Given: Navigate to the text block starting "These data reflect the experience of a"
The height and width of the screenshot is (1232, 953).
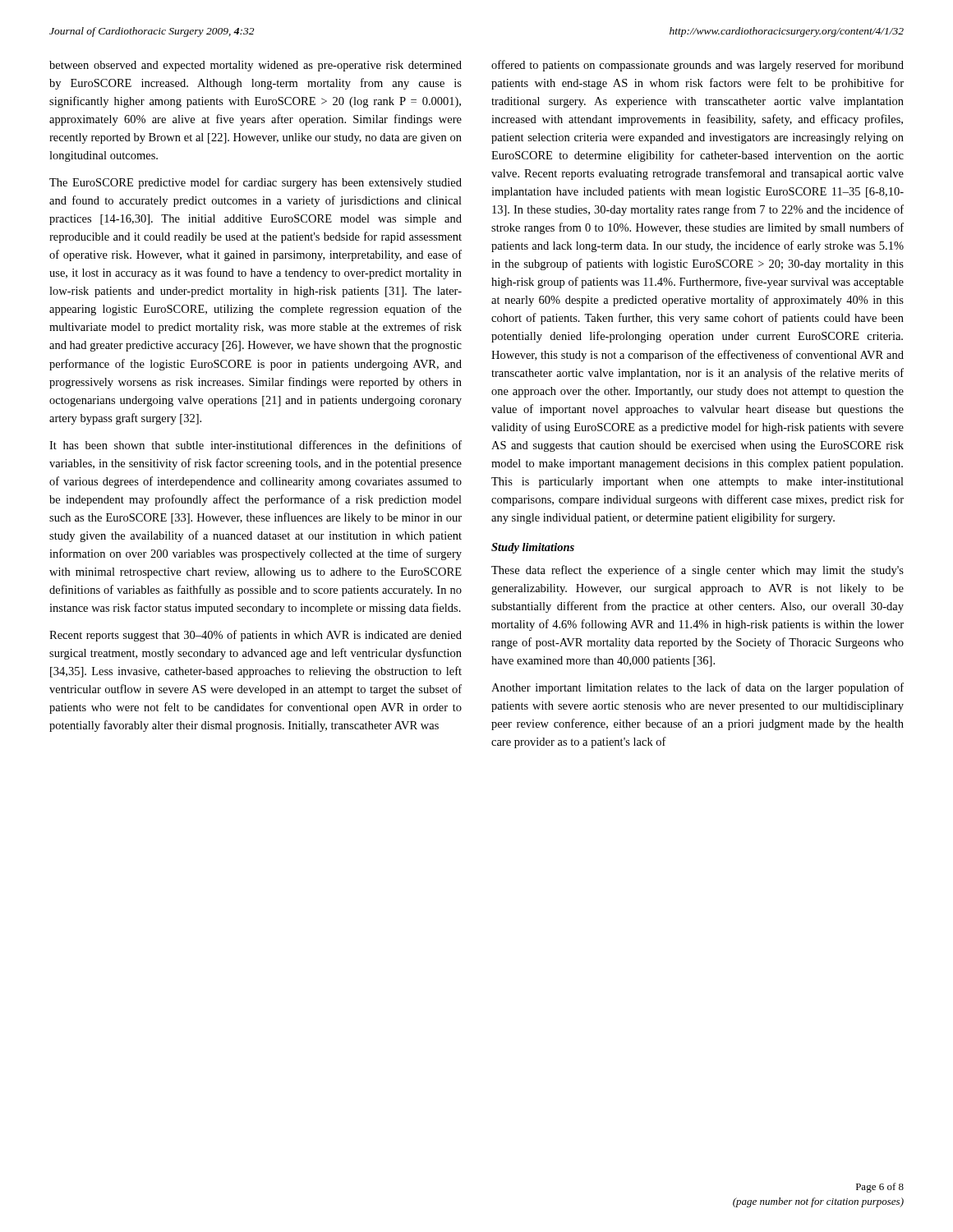Looking at the screenshot, I should tap(698, 615).
